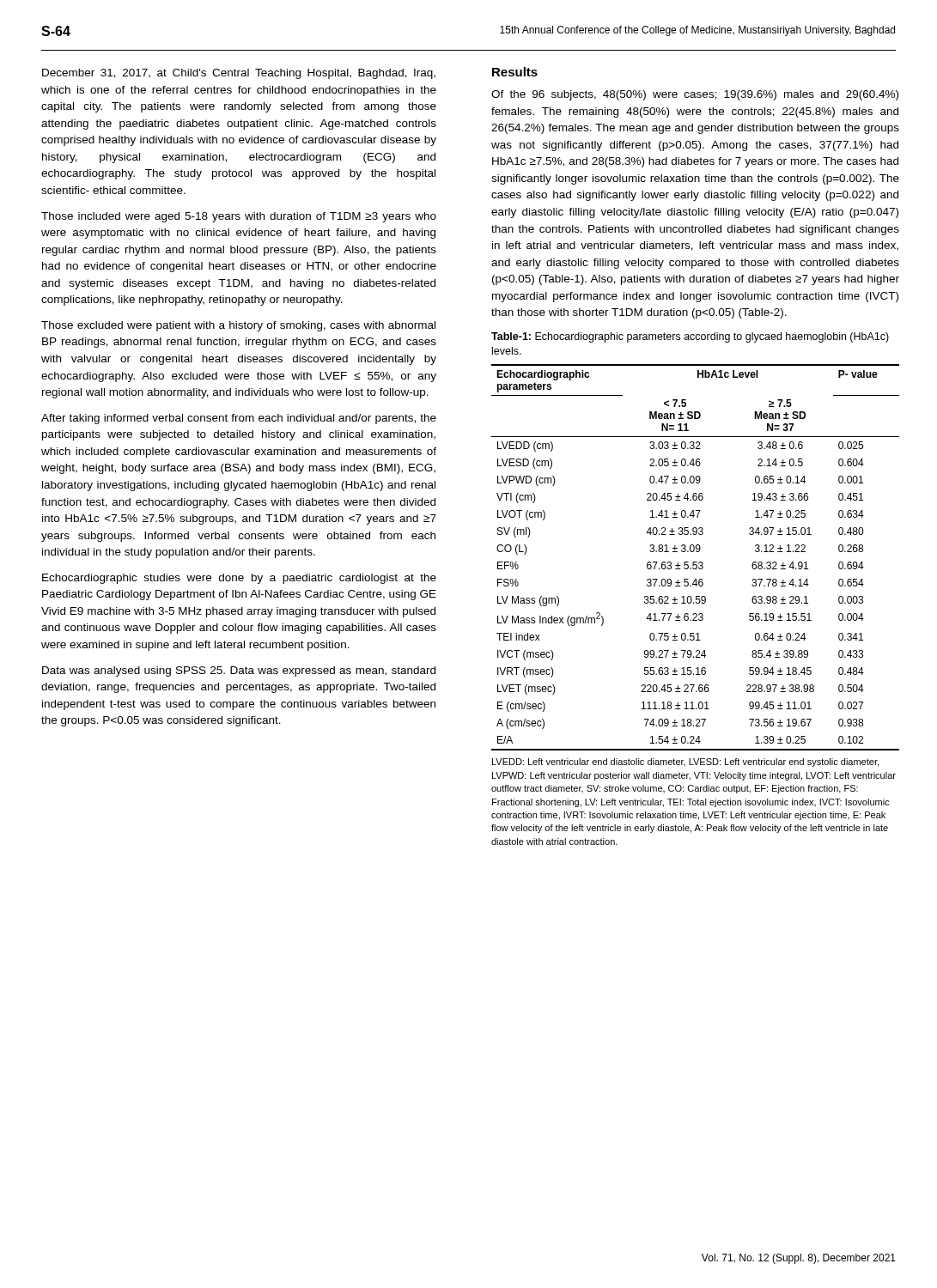The height and width of the screenshot is (1288, 937).
Task: Find the block starting "Those excluded were patient"
Action: (x=239, y=359)
